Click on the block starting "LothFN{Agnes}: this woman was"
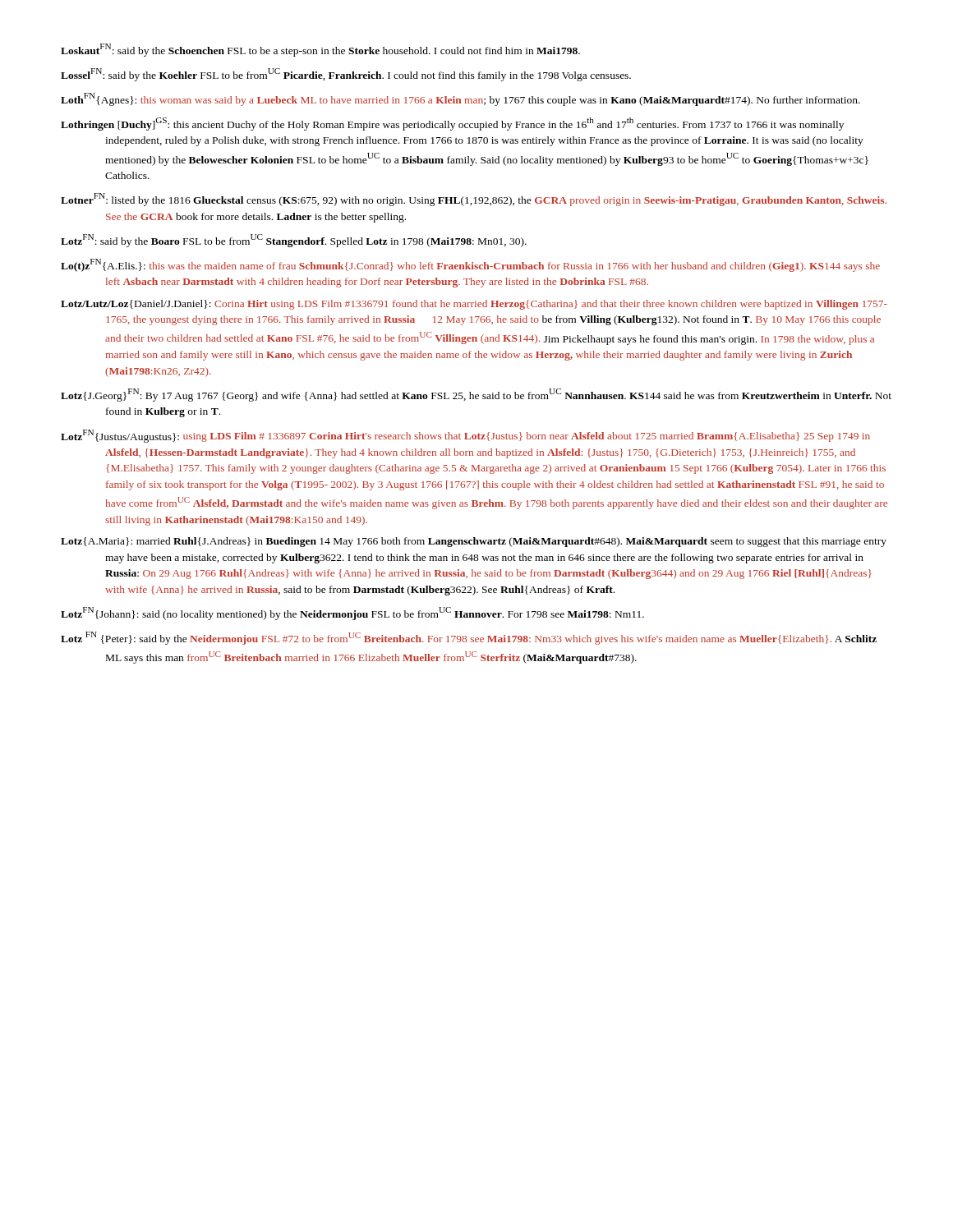 pos(482,98)
